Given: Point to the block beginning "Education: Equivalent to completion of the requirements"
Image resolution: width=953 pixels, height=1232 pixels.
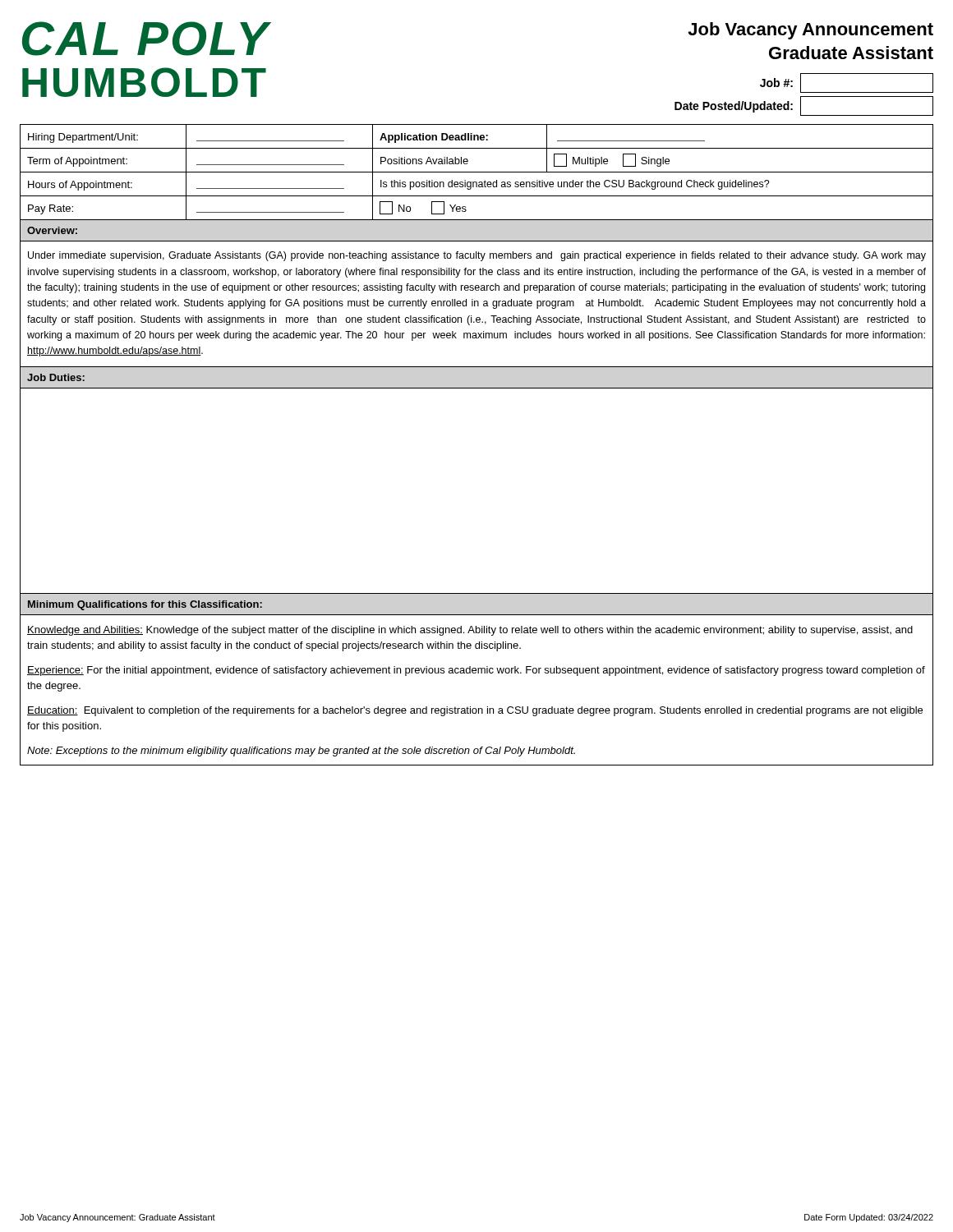Looking at the screenshot, I should tap(475, 718).
